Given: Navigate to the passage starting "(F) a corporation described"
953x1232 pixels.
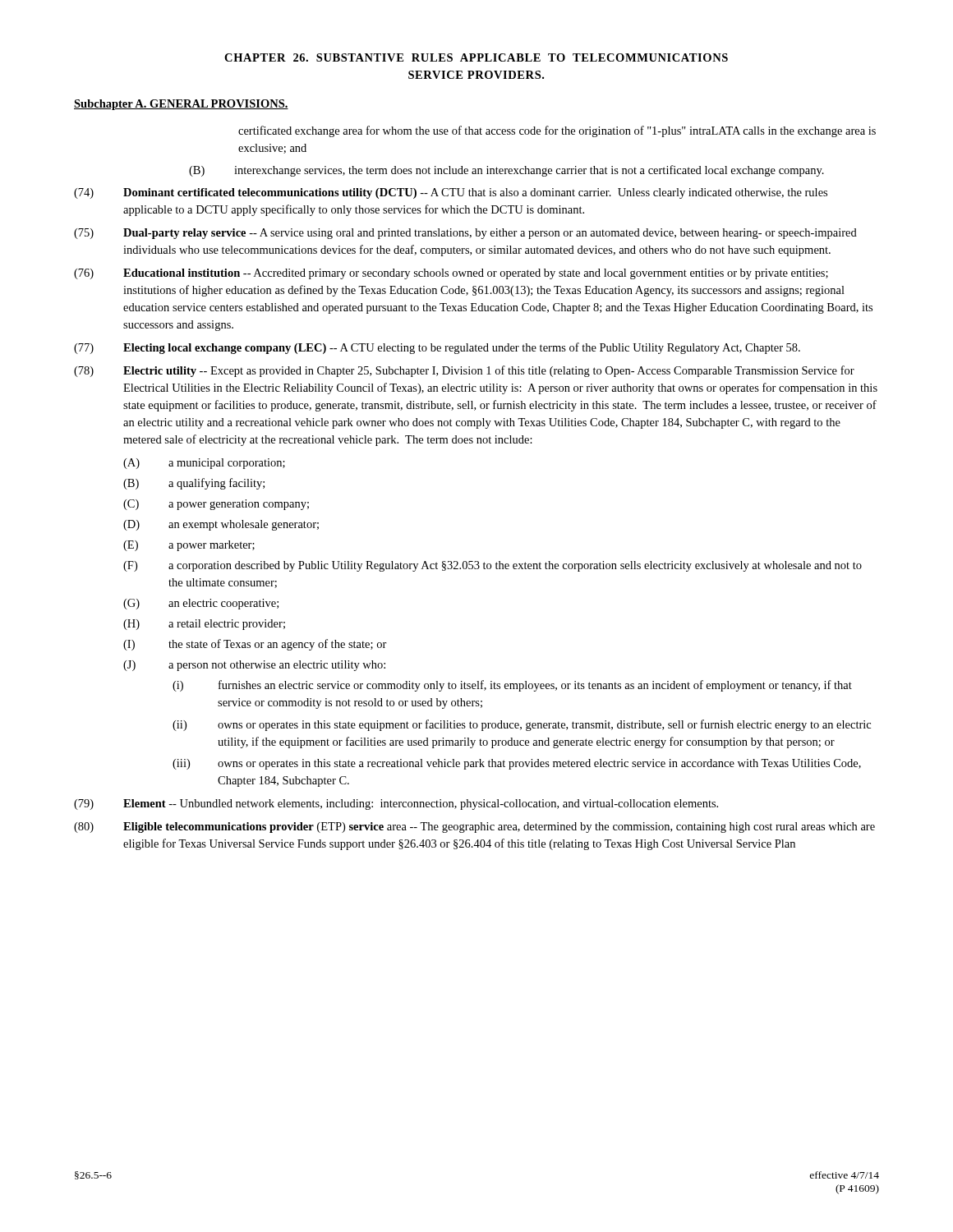Looking at the screenshot, I should pyautogui.click(x=501, y=574).
